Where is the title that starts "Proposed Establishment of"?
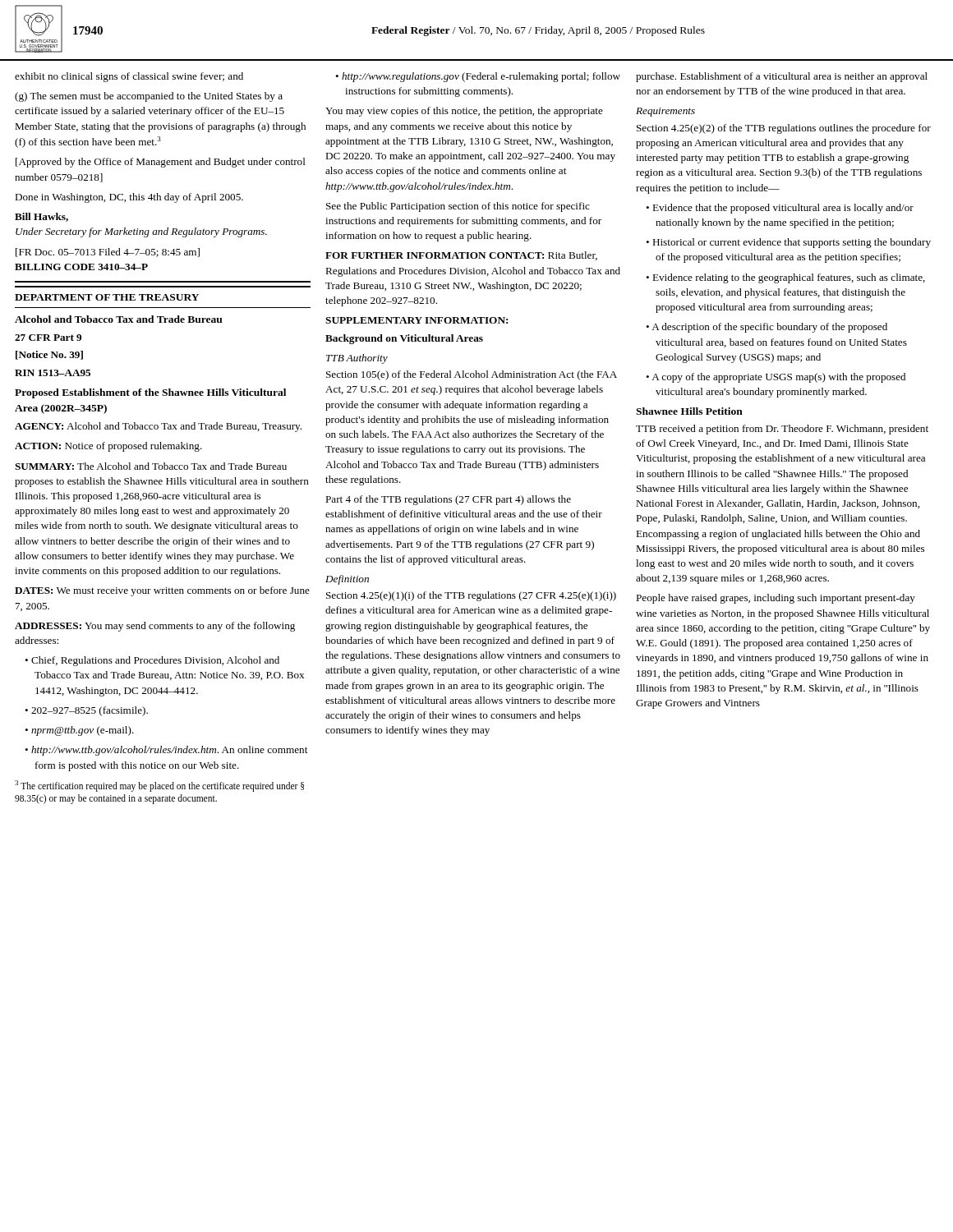This screenshot has height=1232, width=953. [151, 400]
